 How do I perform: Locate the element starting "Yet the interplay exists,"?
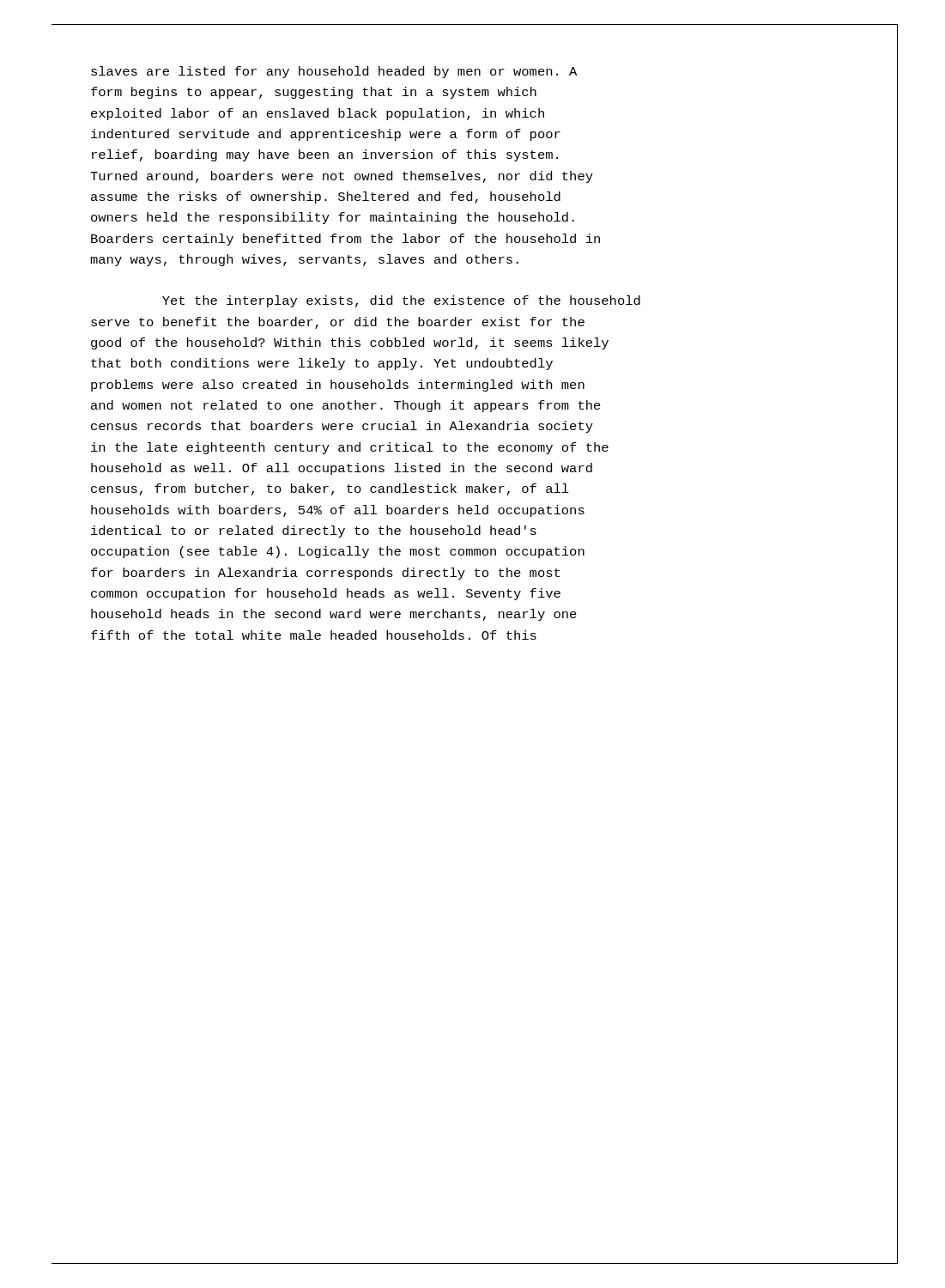366,469
